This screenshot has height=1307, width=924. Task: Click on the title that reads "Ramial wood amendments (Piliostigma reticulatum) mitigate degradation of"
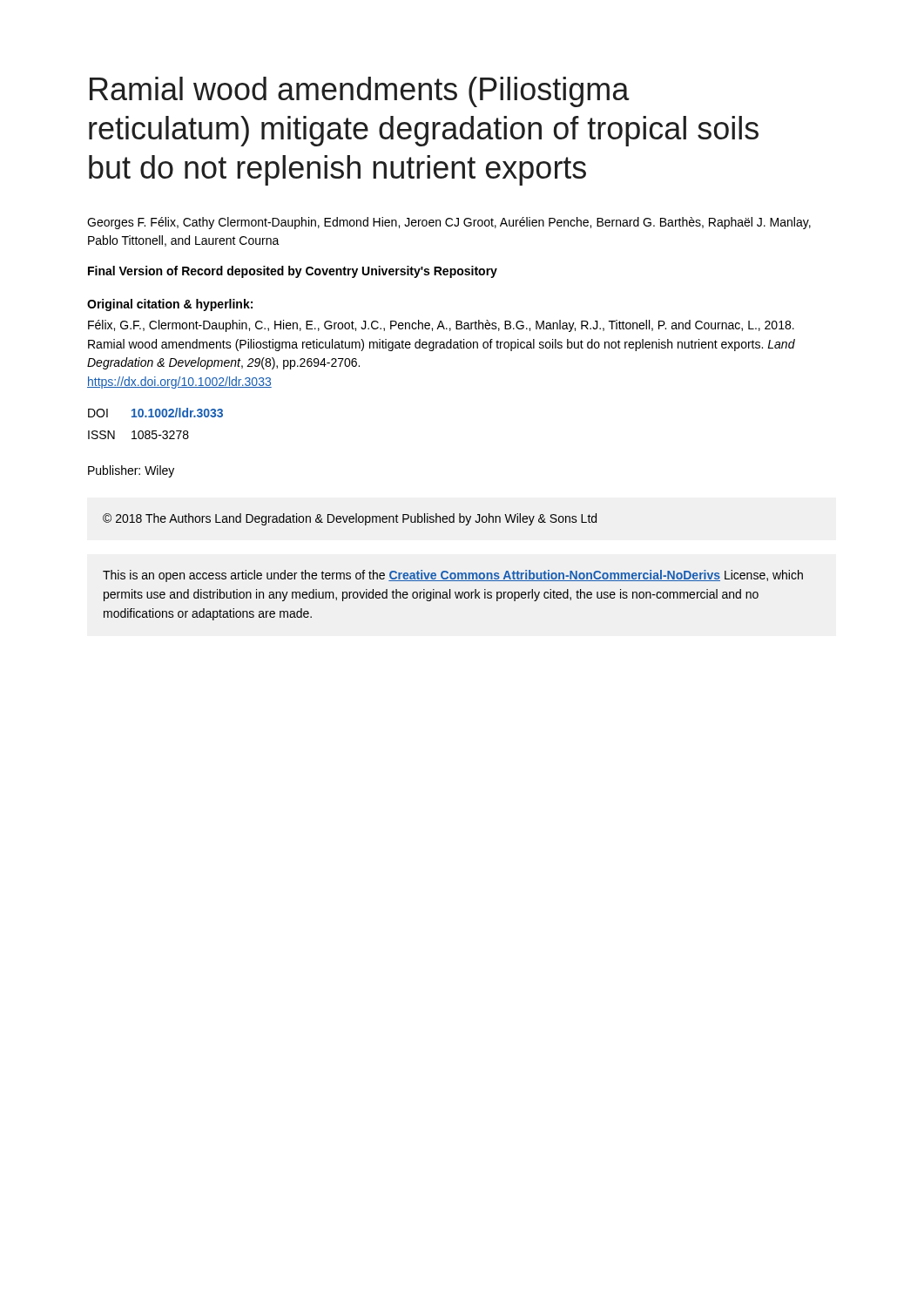tap(423, 129)
